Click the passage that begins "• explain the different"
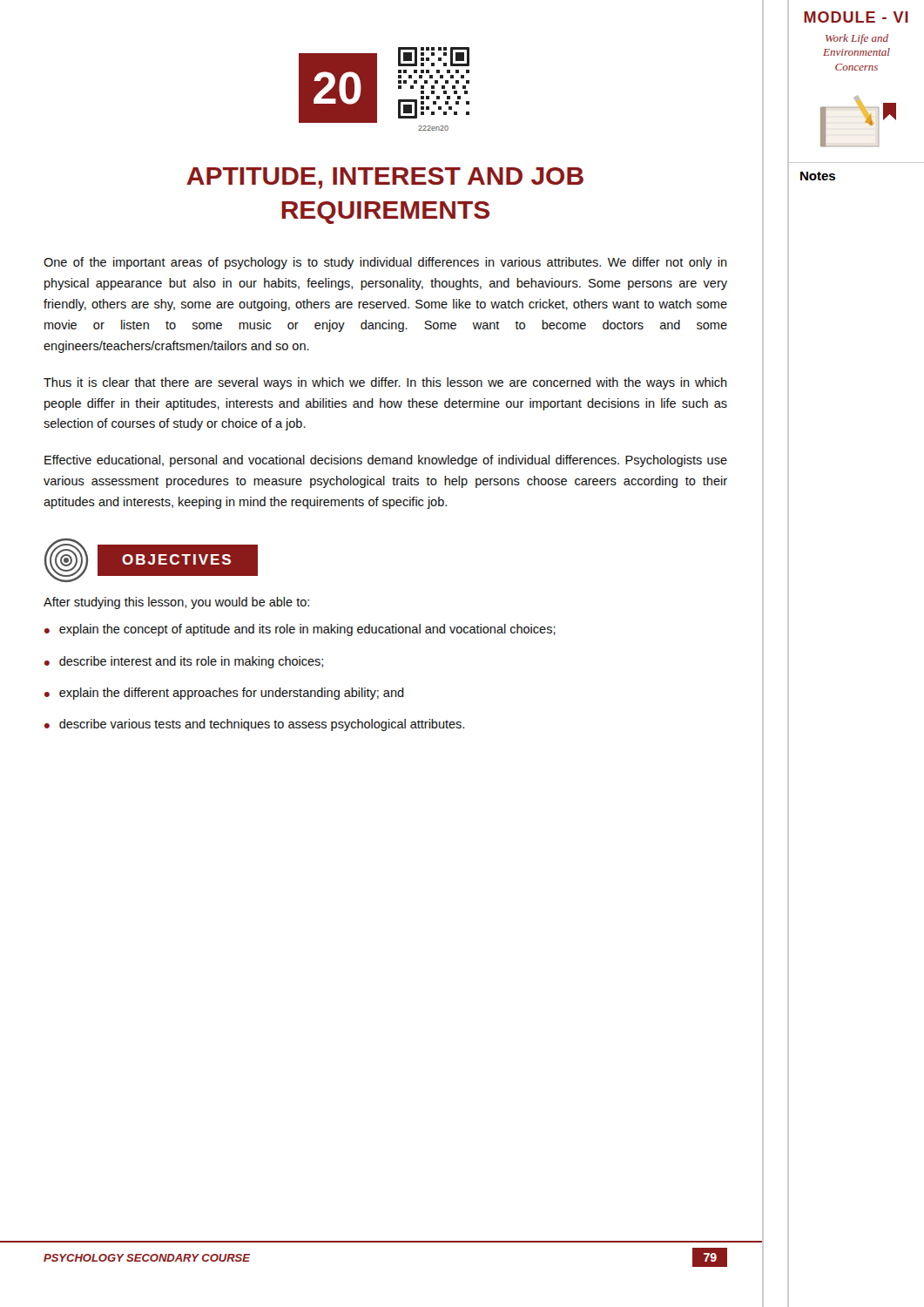Viewport: 924px width, 1307px height. point(224,695)
